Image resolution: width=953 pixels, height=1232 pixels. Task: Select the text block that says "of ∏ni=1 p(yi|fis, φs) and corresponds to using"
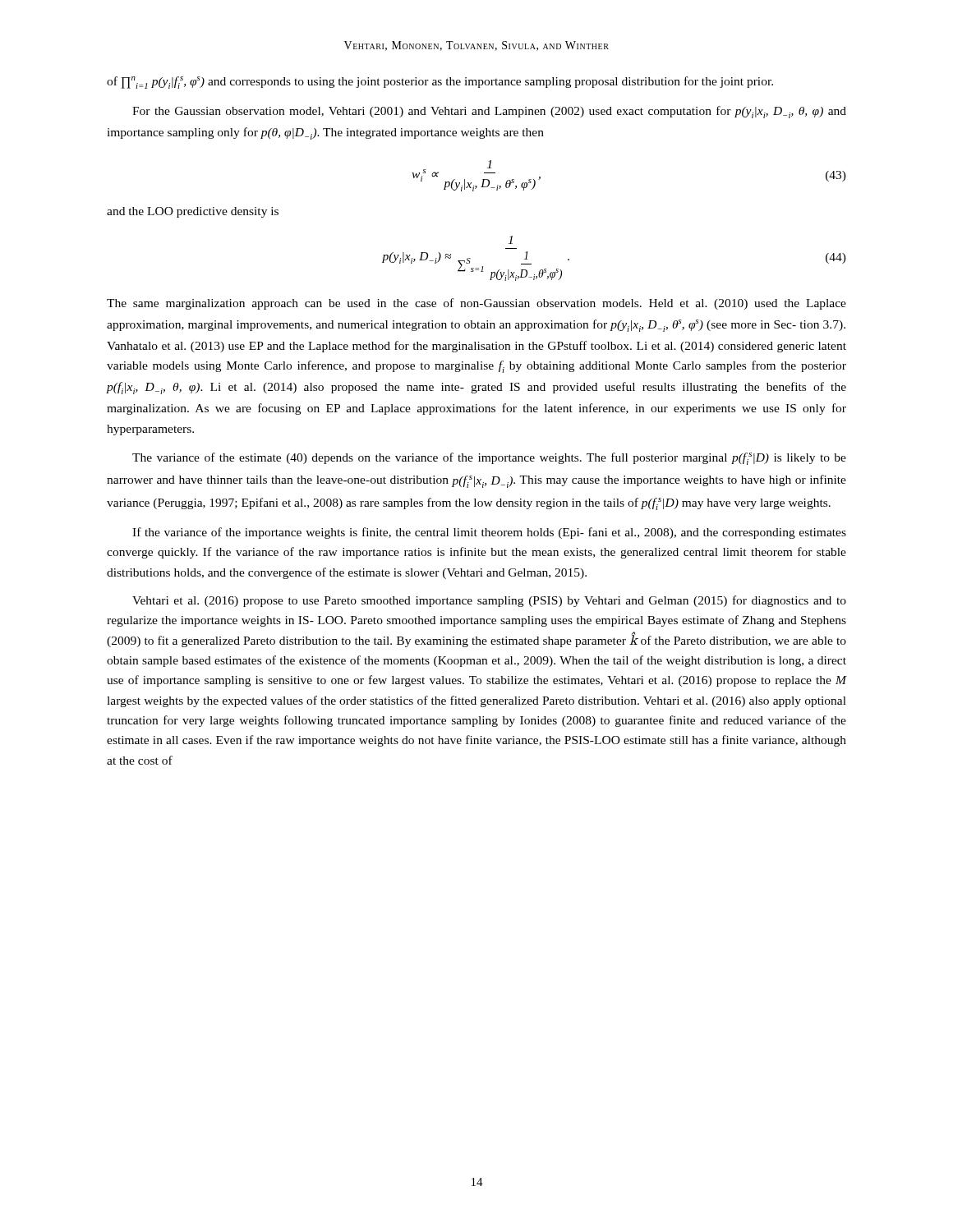click(x=440, y=81)
